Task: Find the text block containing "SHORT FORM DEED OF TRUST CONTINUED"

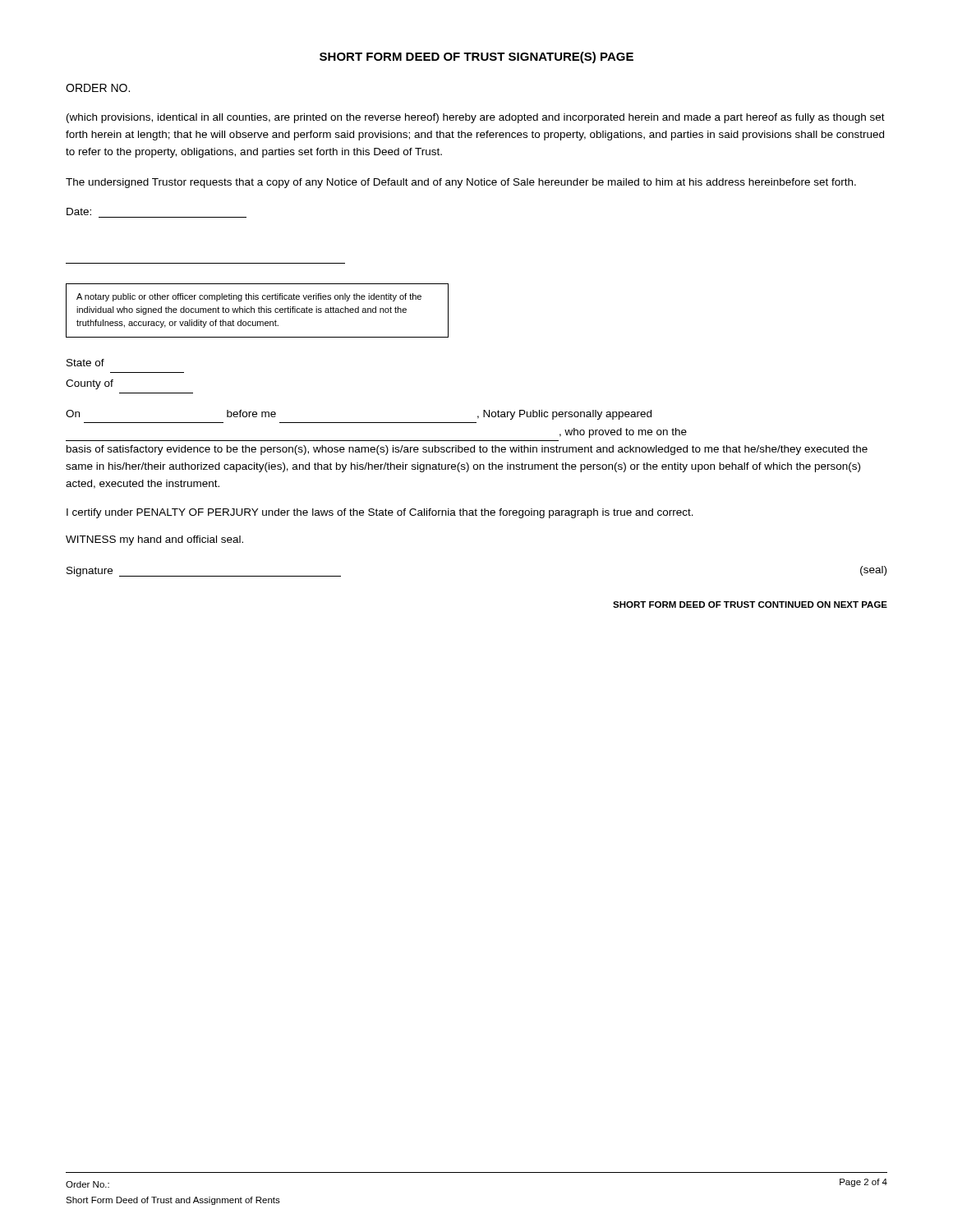Action: [750, 604]
